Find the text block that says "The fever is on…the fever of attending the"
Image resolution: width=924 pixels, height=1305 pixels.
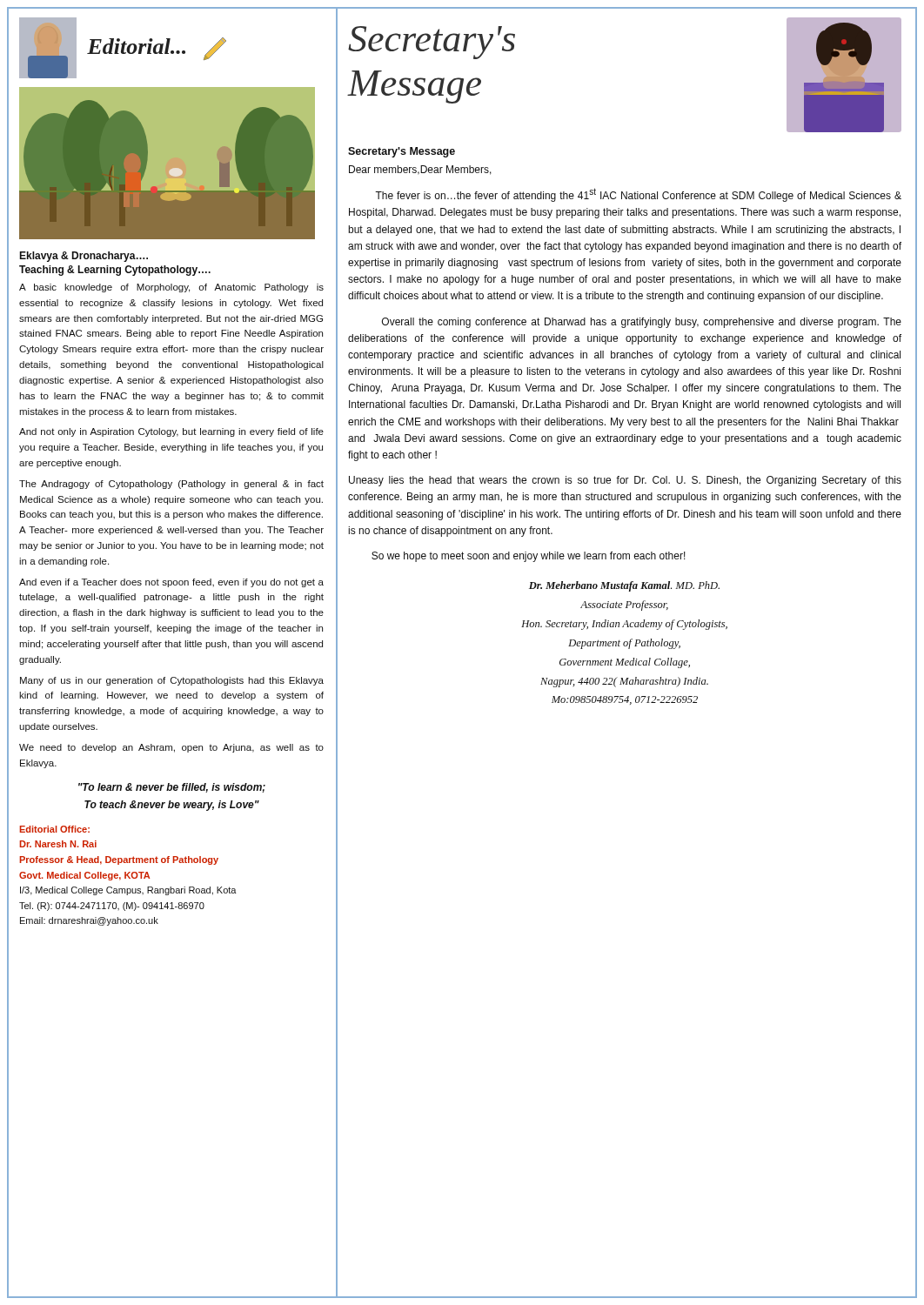click(x=625, y=245)
